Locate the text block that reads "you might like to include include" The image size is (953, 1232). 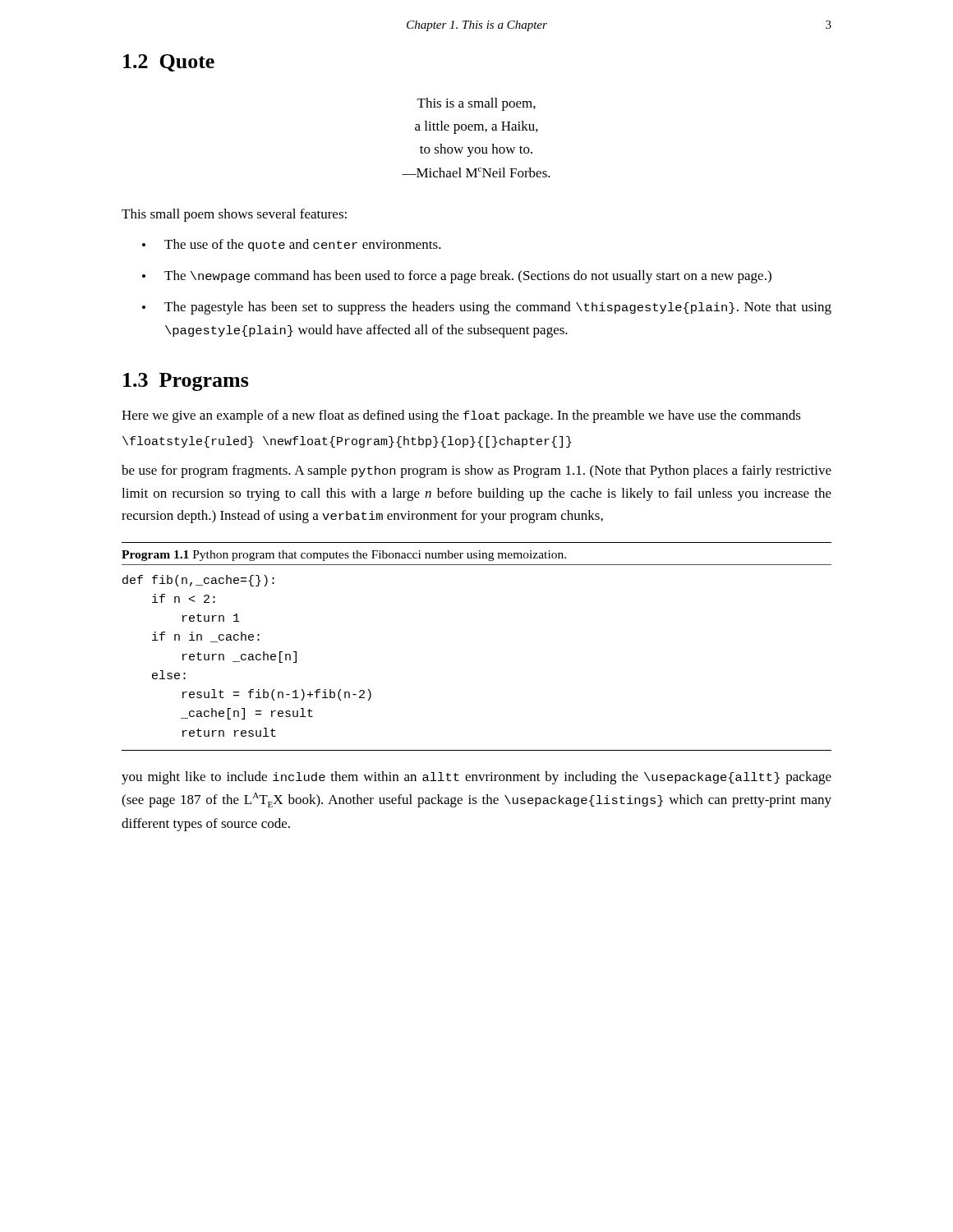point(476,800)
